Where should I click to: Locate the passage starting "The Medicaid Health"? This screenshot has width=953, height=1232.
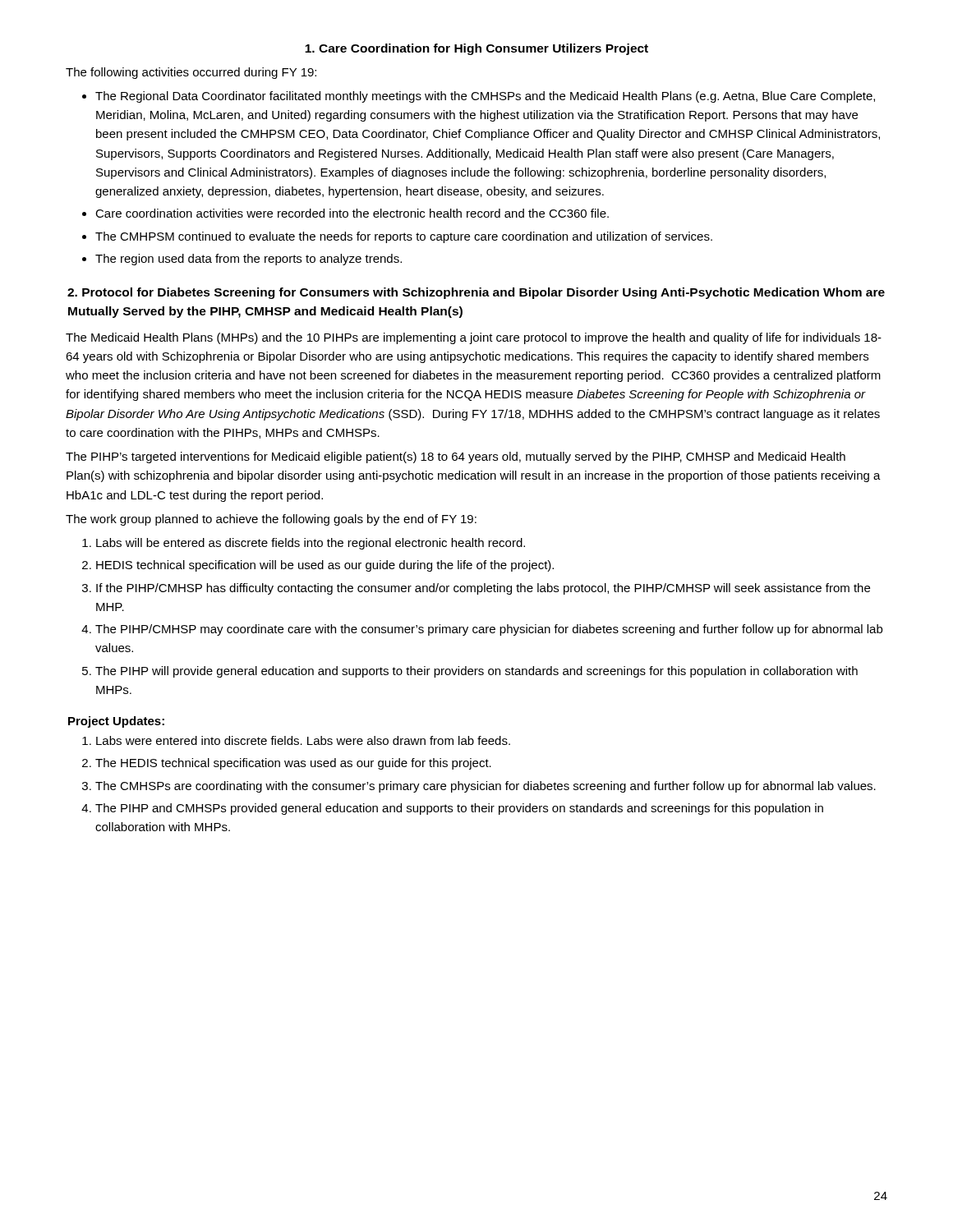coord(474,385)
